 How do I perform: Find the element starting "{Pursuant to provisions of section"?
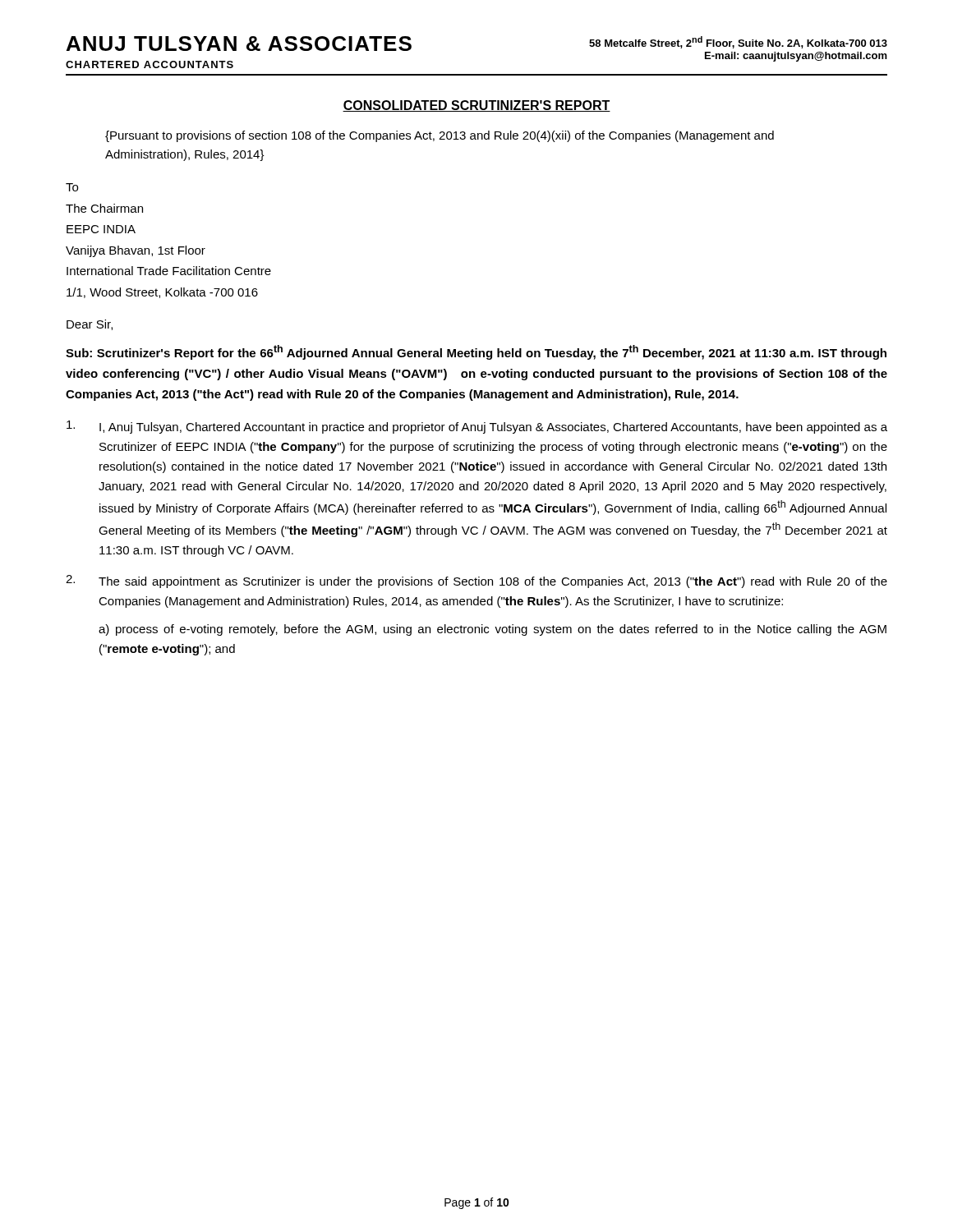point(440,144)
